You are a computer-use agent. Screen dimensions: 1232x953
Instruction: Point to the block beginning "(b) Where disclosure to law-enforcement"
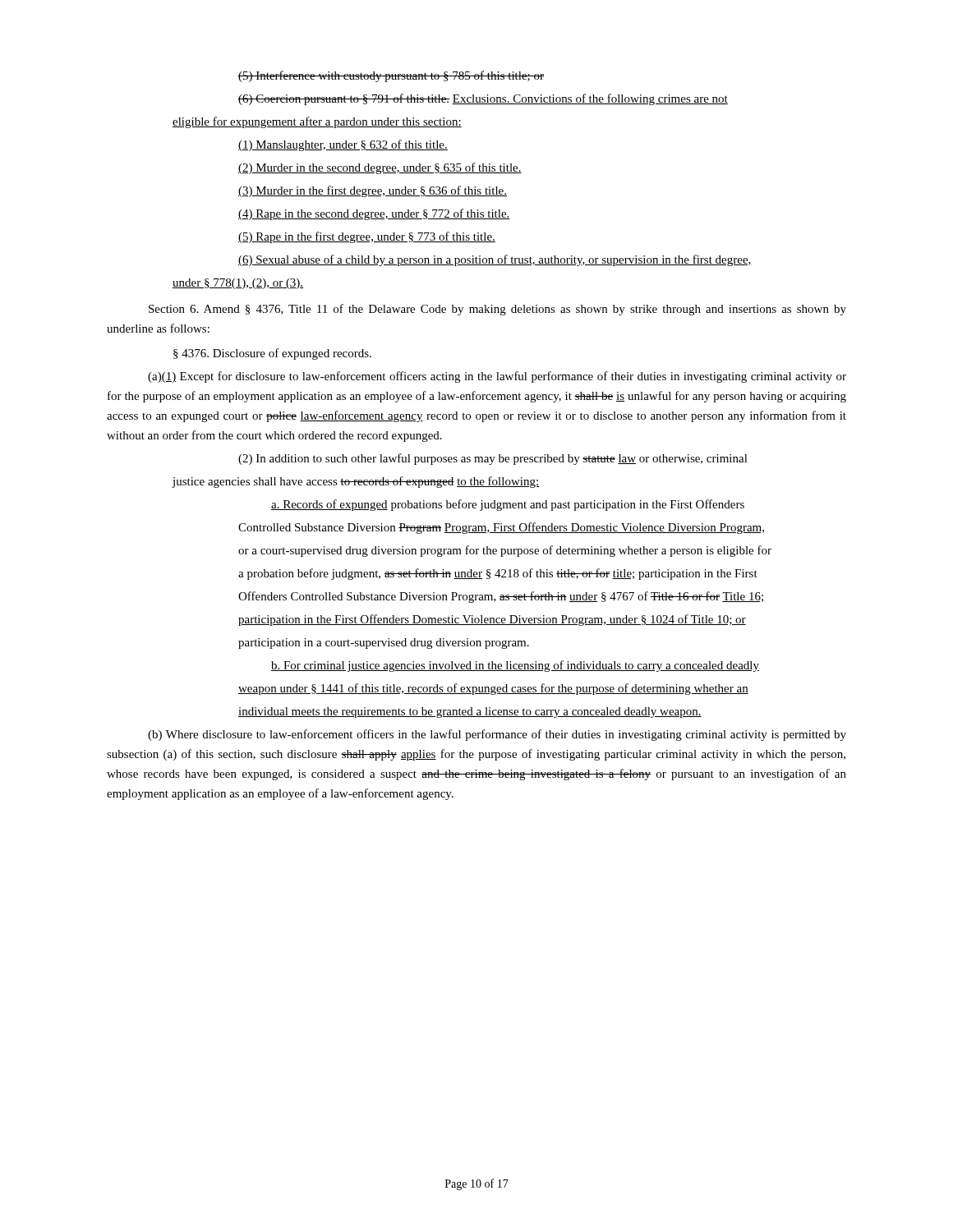coord(476,764)
